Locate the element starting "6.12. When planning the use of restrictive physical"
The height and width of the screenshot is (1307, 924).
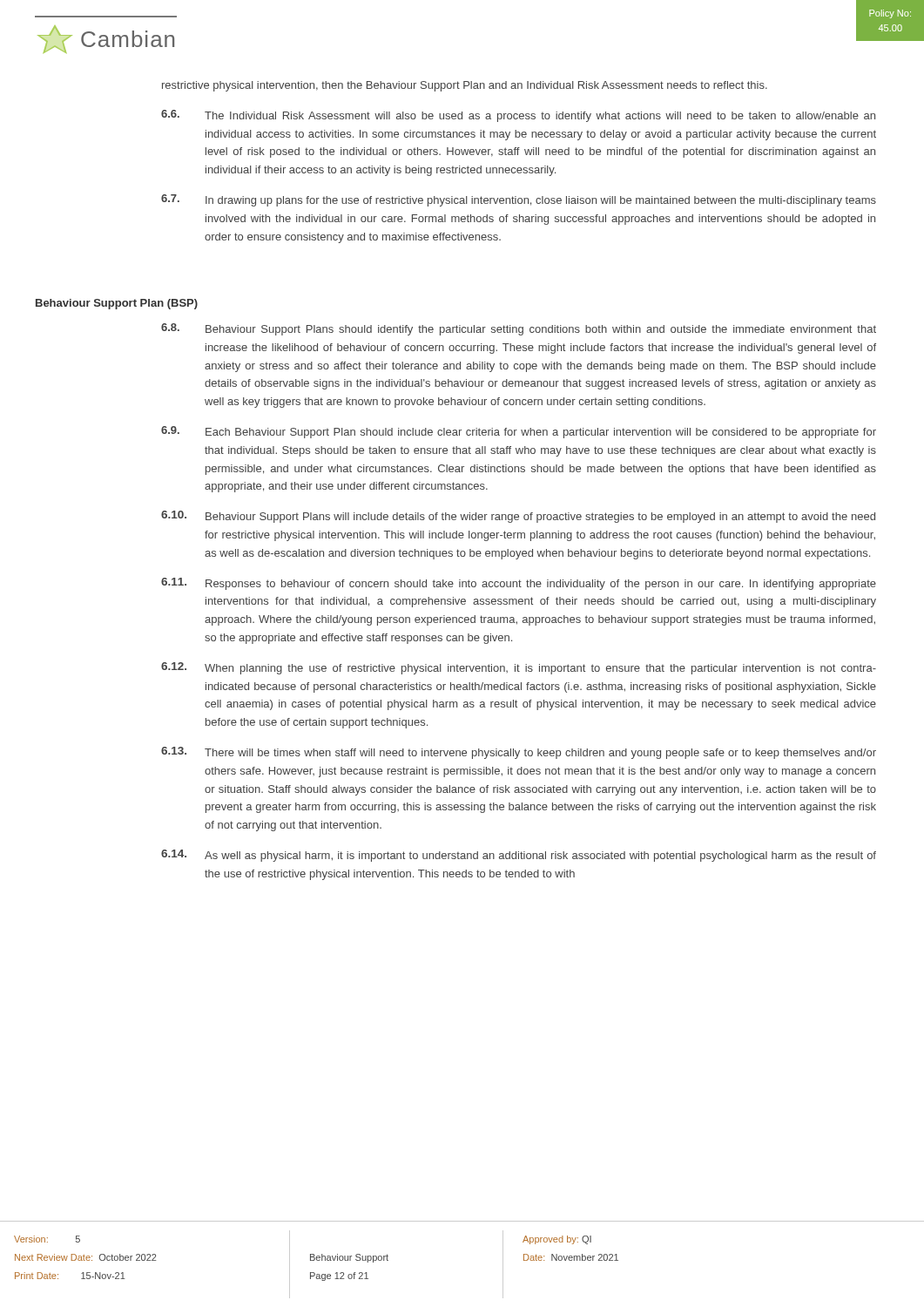pos(519,696)
